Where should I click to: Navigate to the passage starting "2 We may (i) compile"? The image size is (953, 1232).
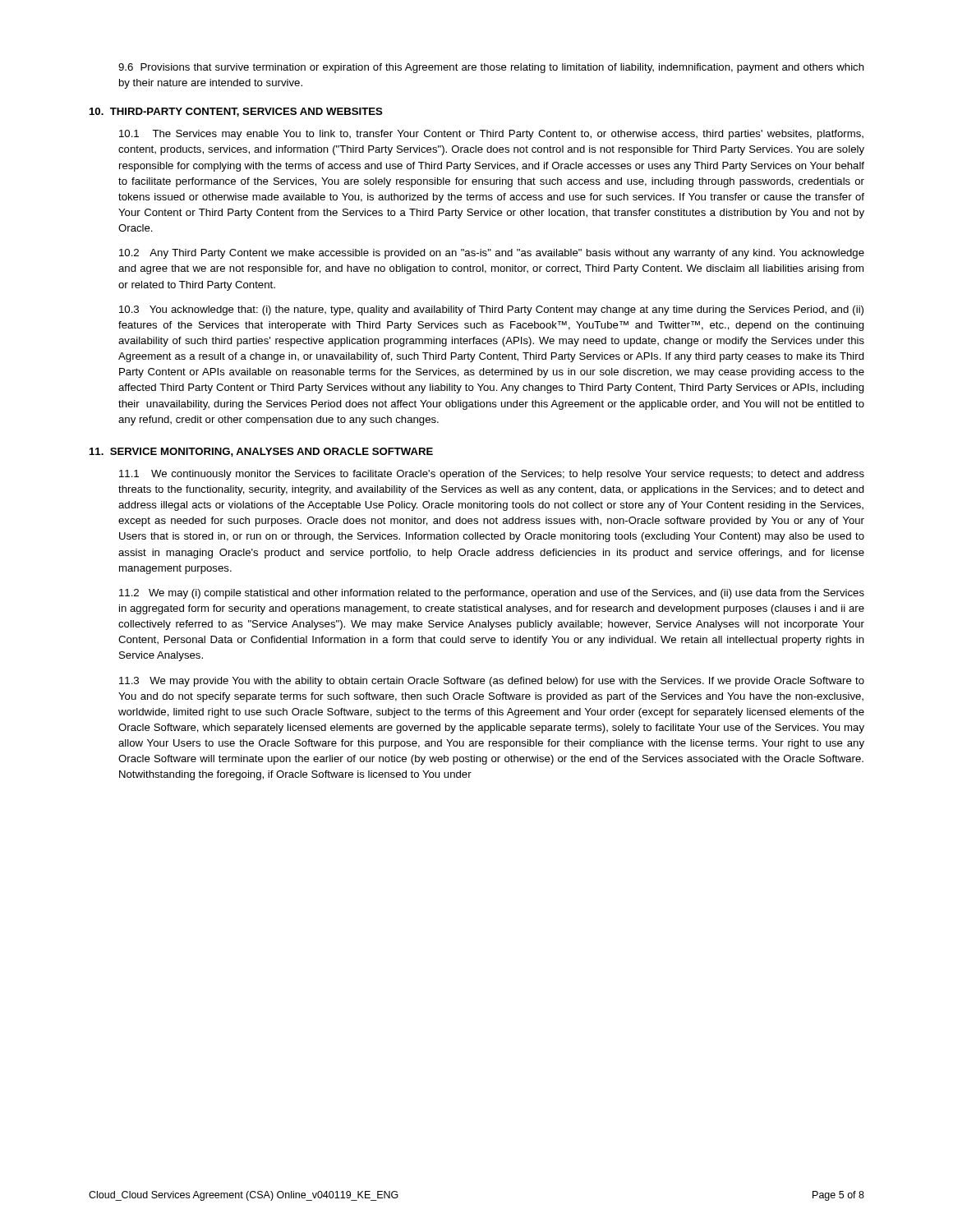coord(491,624)
